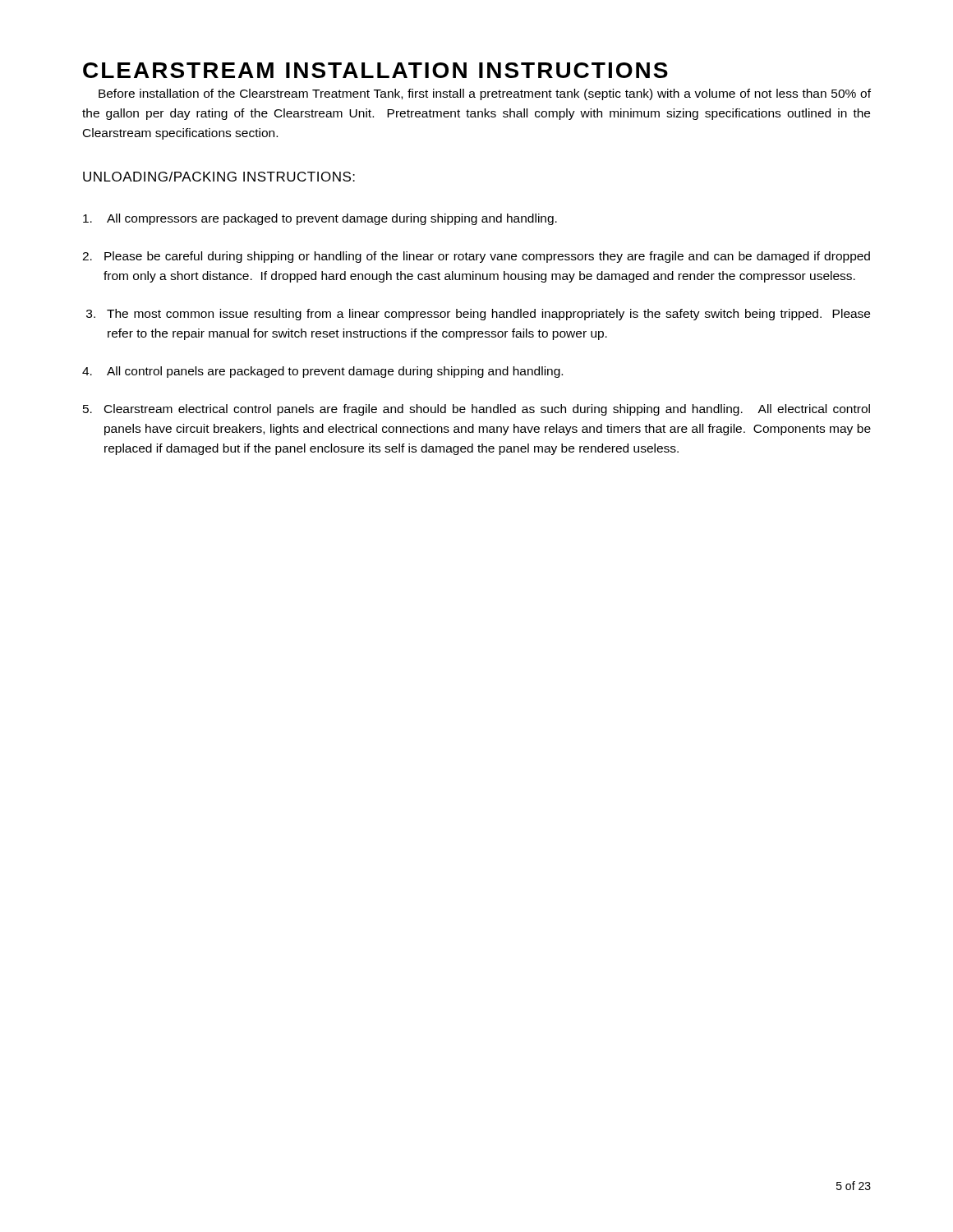Select the title with the text "CLEARSTREAM INSTALLATION INSTRUCTIONS"
Image resolution: width=953 pixels, height=1232 pixels.
click(376, 70)
